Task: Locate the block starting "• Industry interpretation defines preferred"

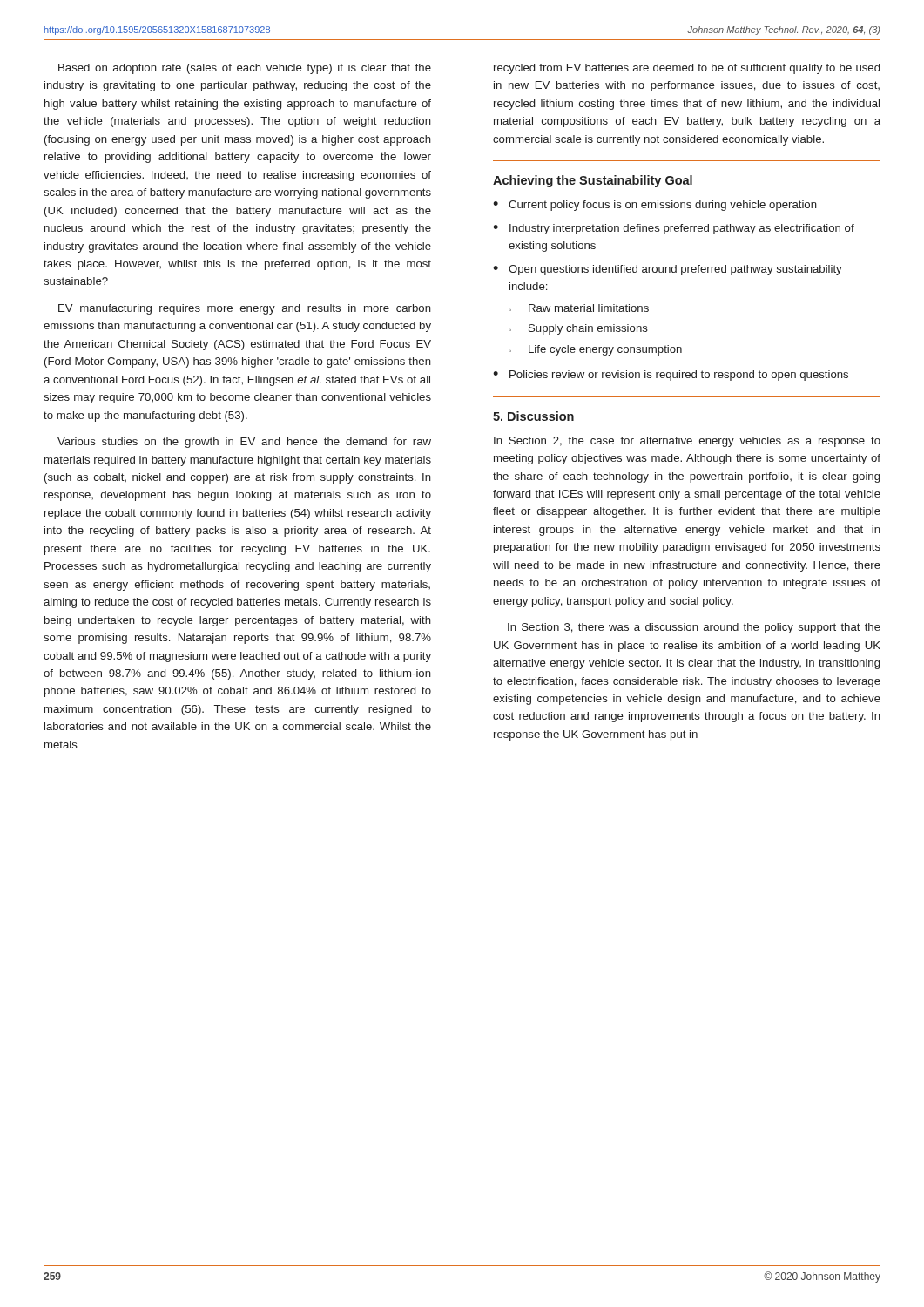Action: (x=687, y=237)
